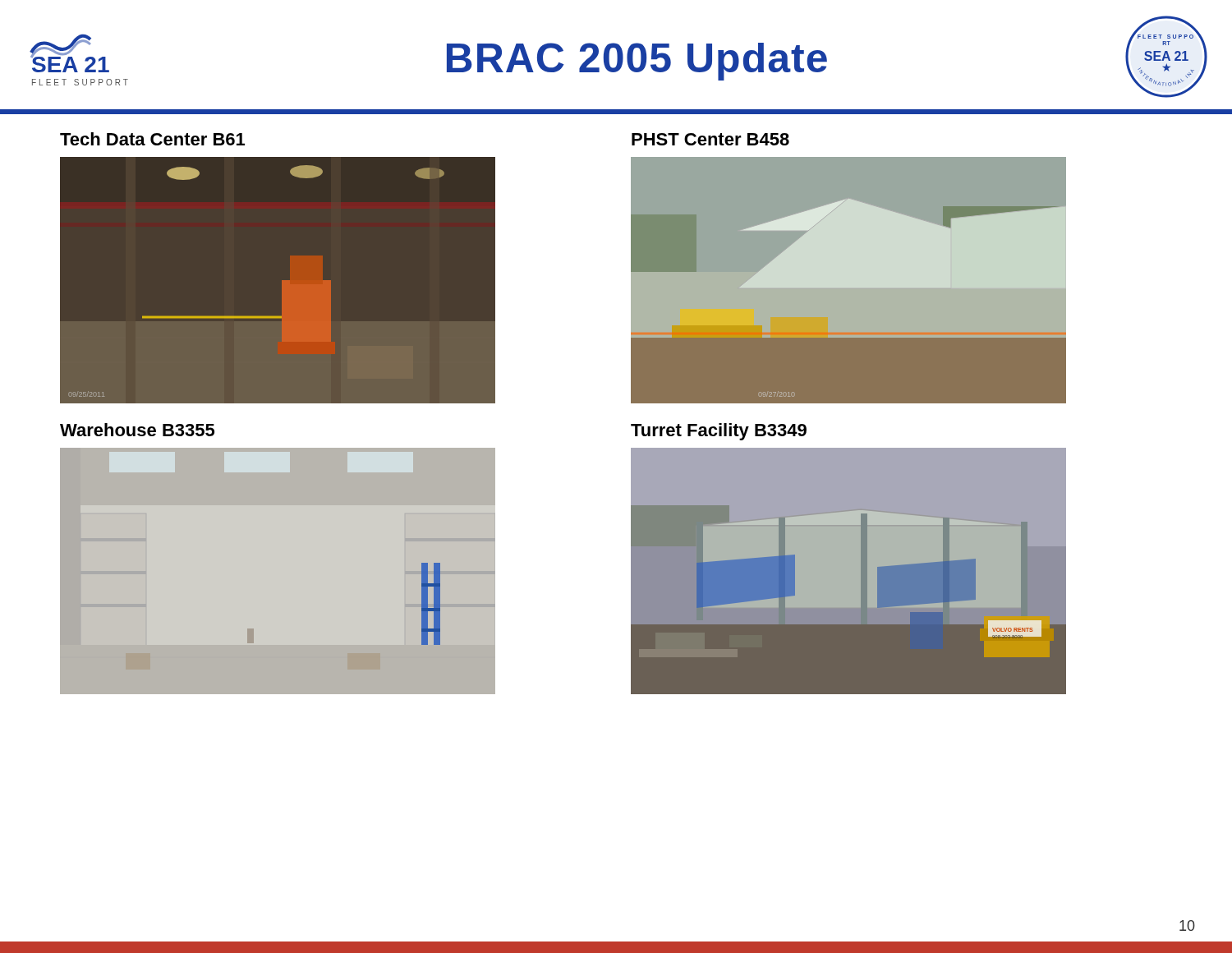Where does it say "BRAC 2005 Update"?
The height and width of the screenshot is (953, 1232).
[637, 58]
